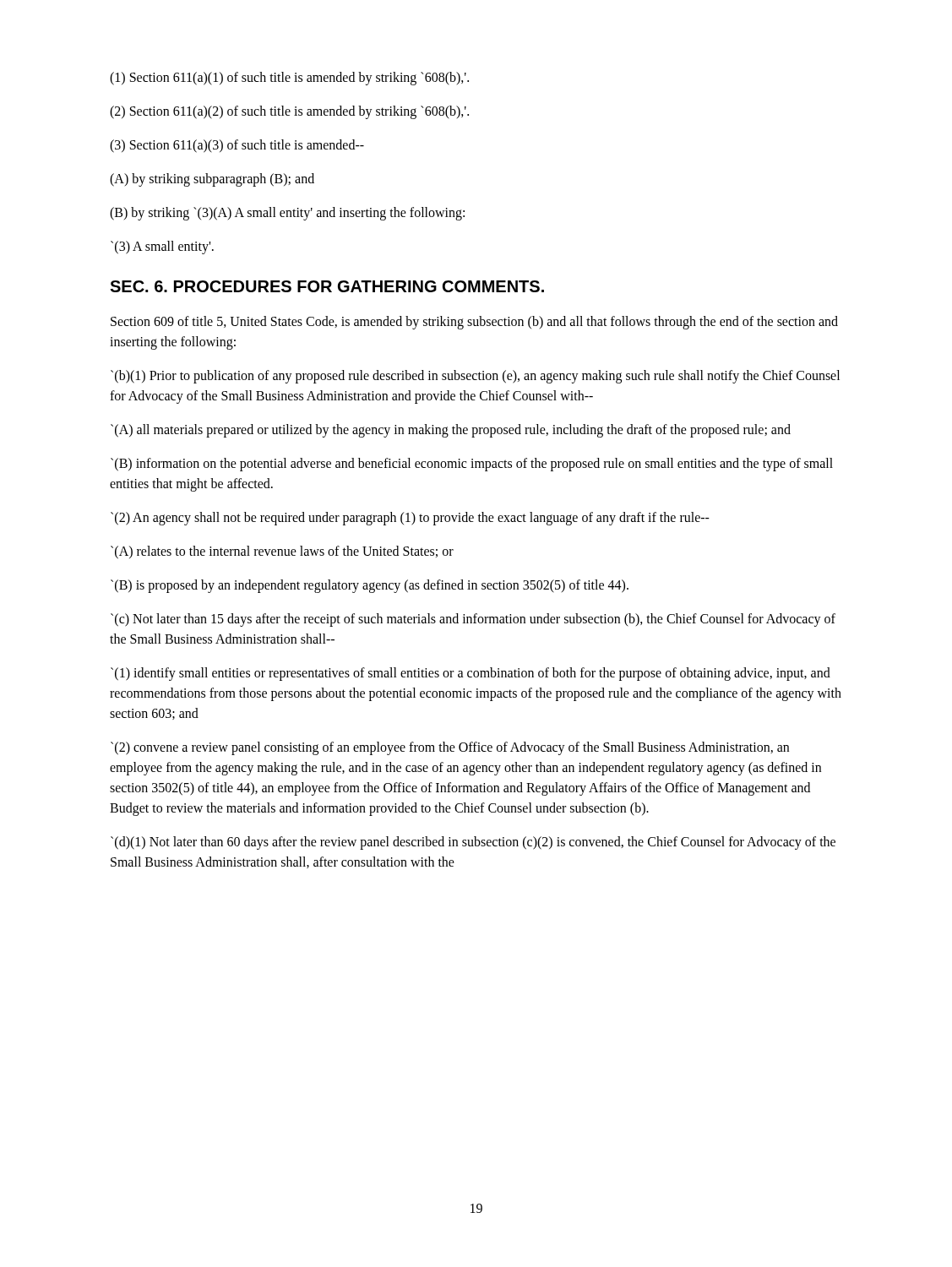Find the text block with the text "`(2) convene a review"
The height and width of the screenshot is (1267, 952).
(x=476, y=778)
